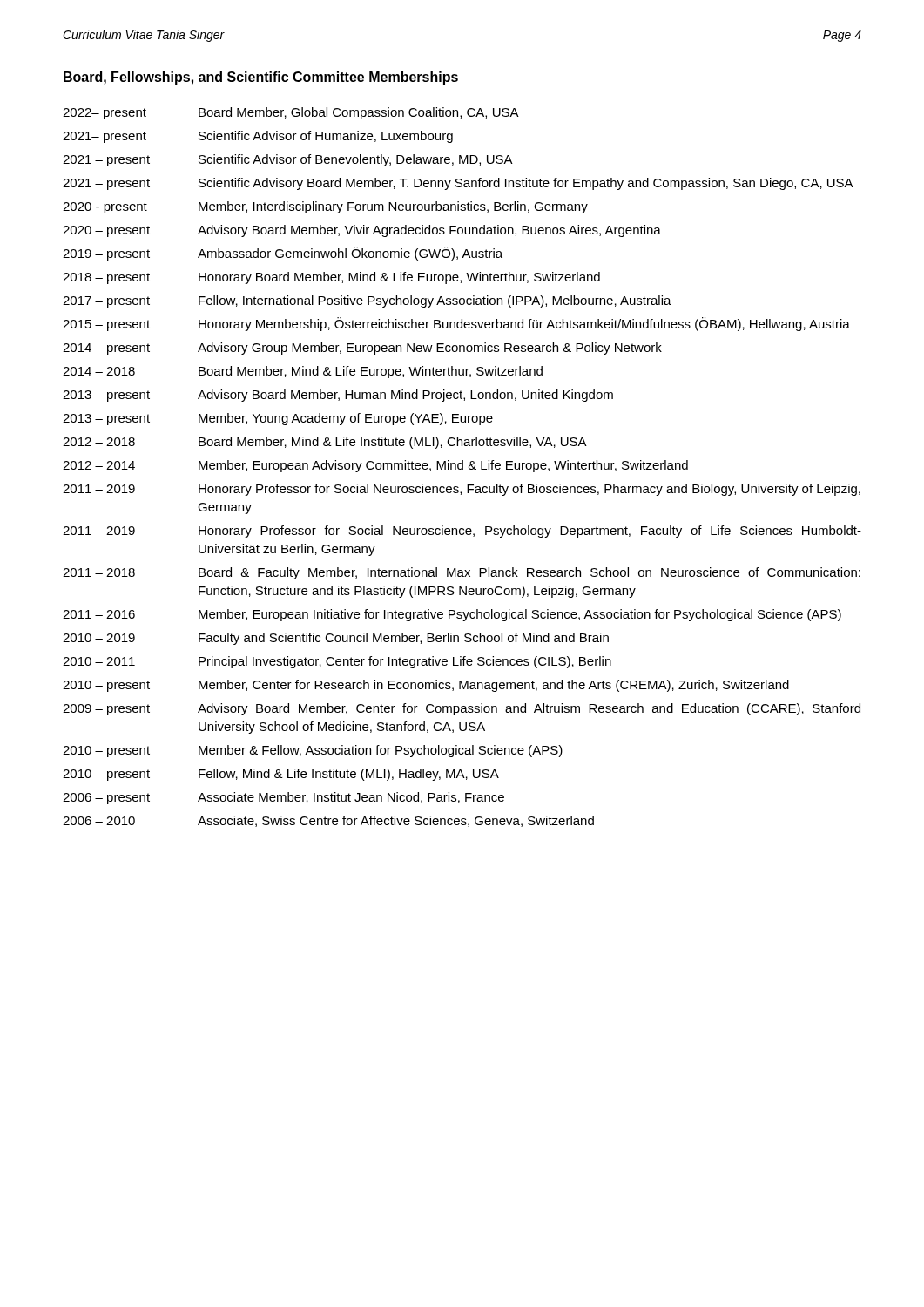The height and width of the screenshot is (1307, 924).
Task: Locate the block of text that opens with "2012 – 2018 Board Member, Mind & Life"
Action: click(462, 441)
